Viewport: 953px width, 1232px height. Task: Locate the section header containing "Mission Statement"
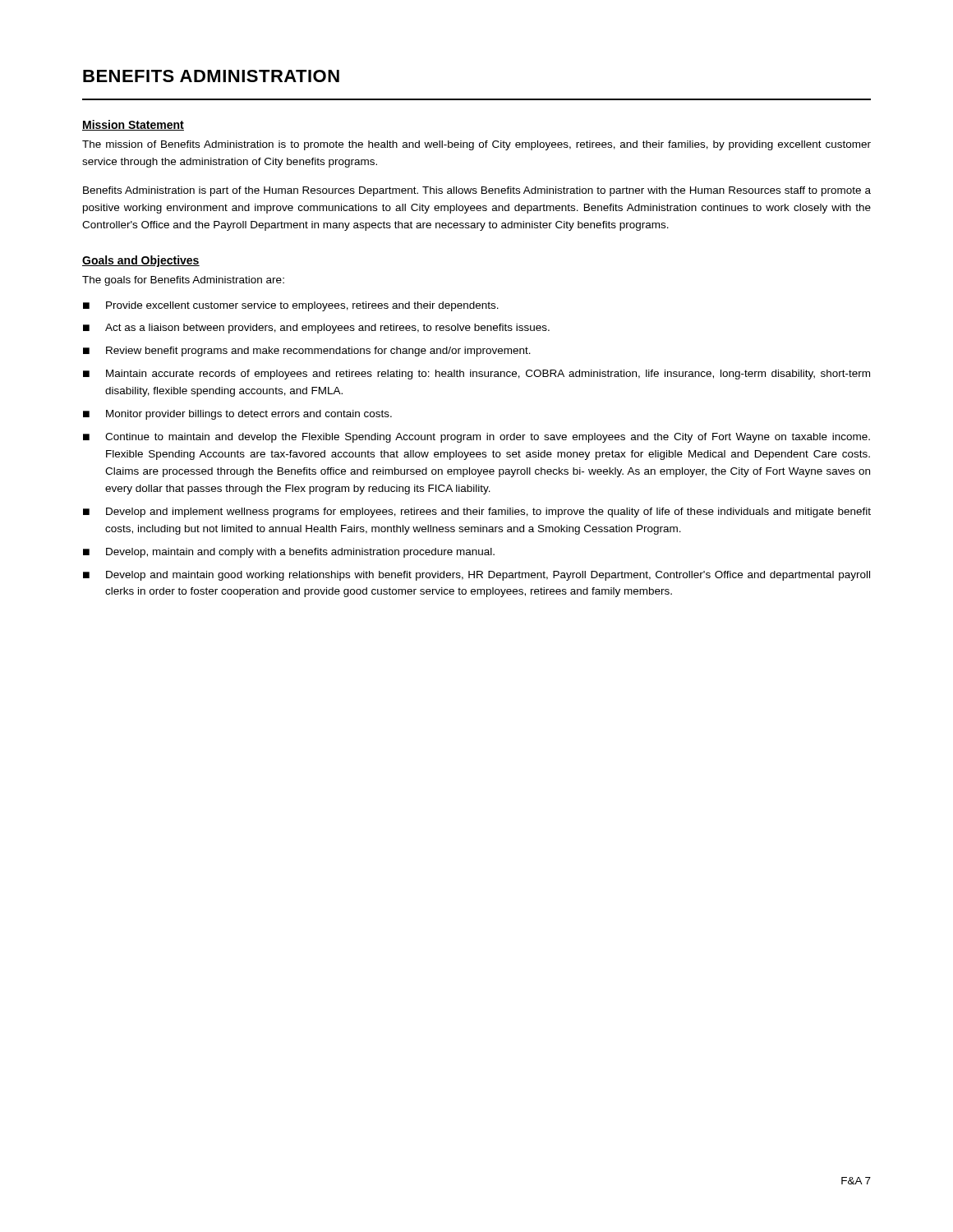[x=133, y=125]
